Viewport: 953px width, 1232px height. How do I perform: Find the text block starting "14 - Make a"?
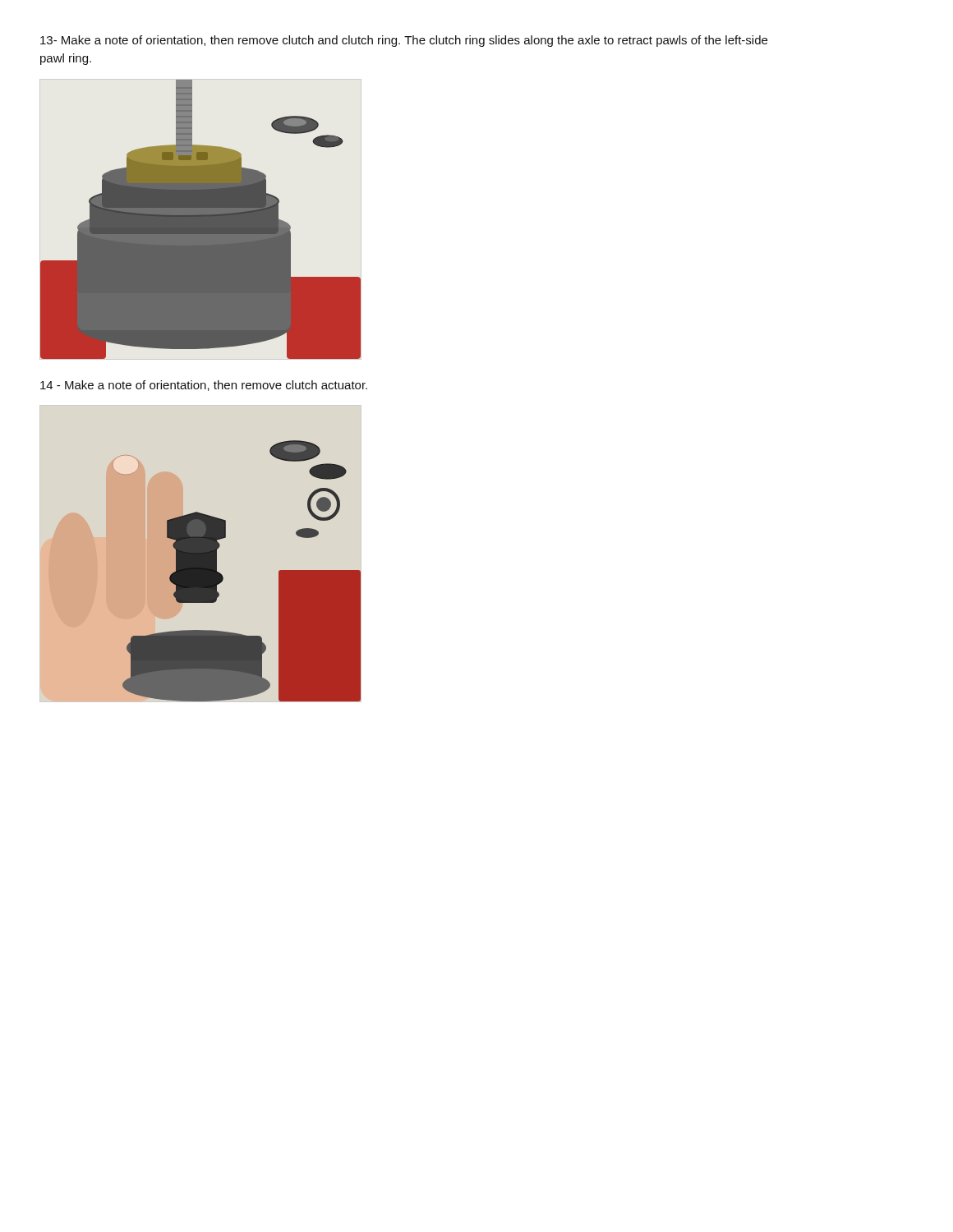204,384
